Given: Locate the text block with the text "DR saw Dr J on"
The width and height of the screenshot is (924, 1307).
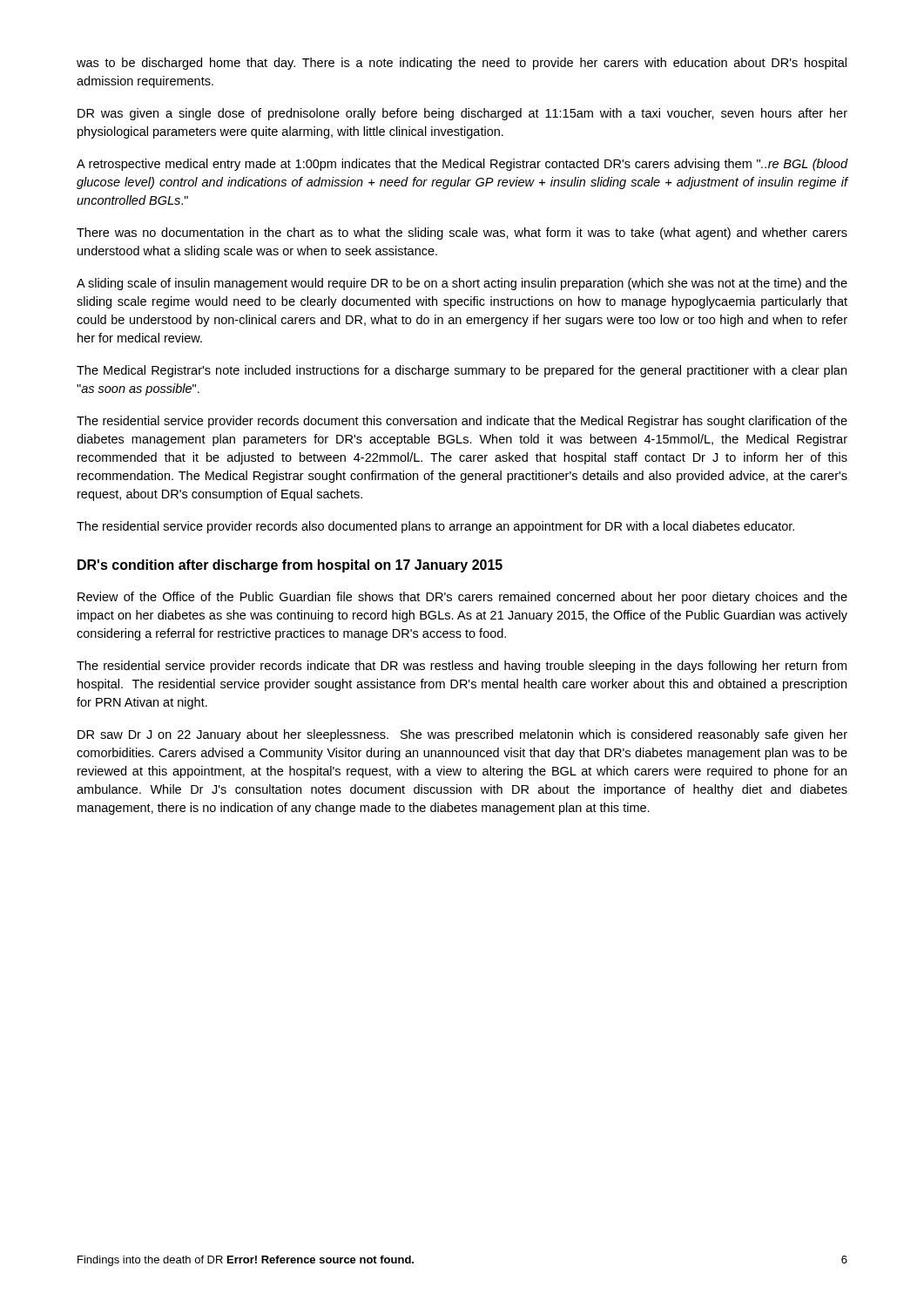Looking at the screenshot, I should point(462,771).
